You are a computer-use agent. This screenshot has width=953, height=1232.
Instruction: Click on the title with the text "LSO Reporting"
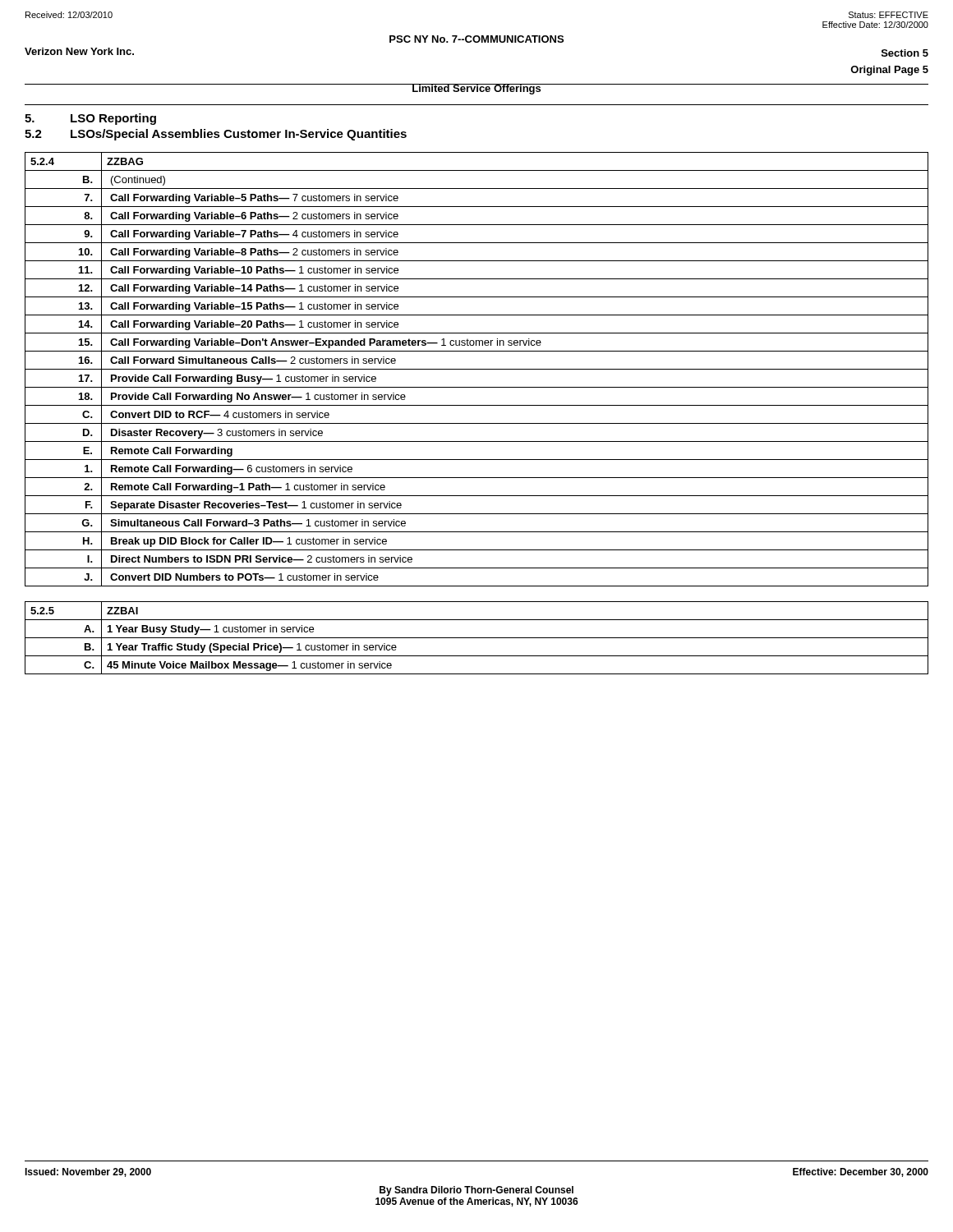(113, 118)
